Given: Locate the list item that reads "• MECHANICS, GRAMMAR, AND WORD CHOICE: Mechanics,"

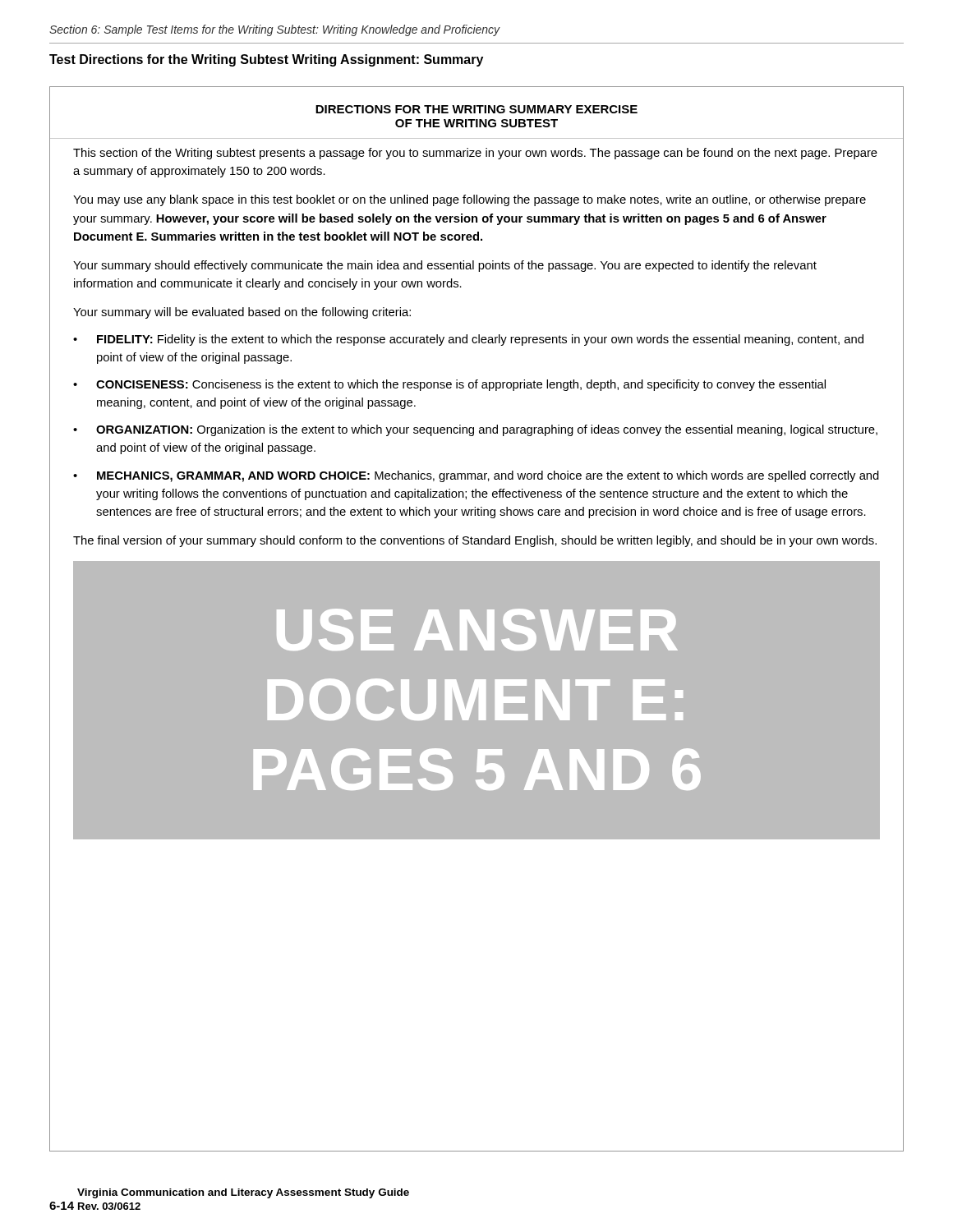Looking at the screenshot, I should (x=476, y=494).
